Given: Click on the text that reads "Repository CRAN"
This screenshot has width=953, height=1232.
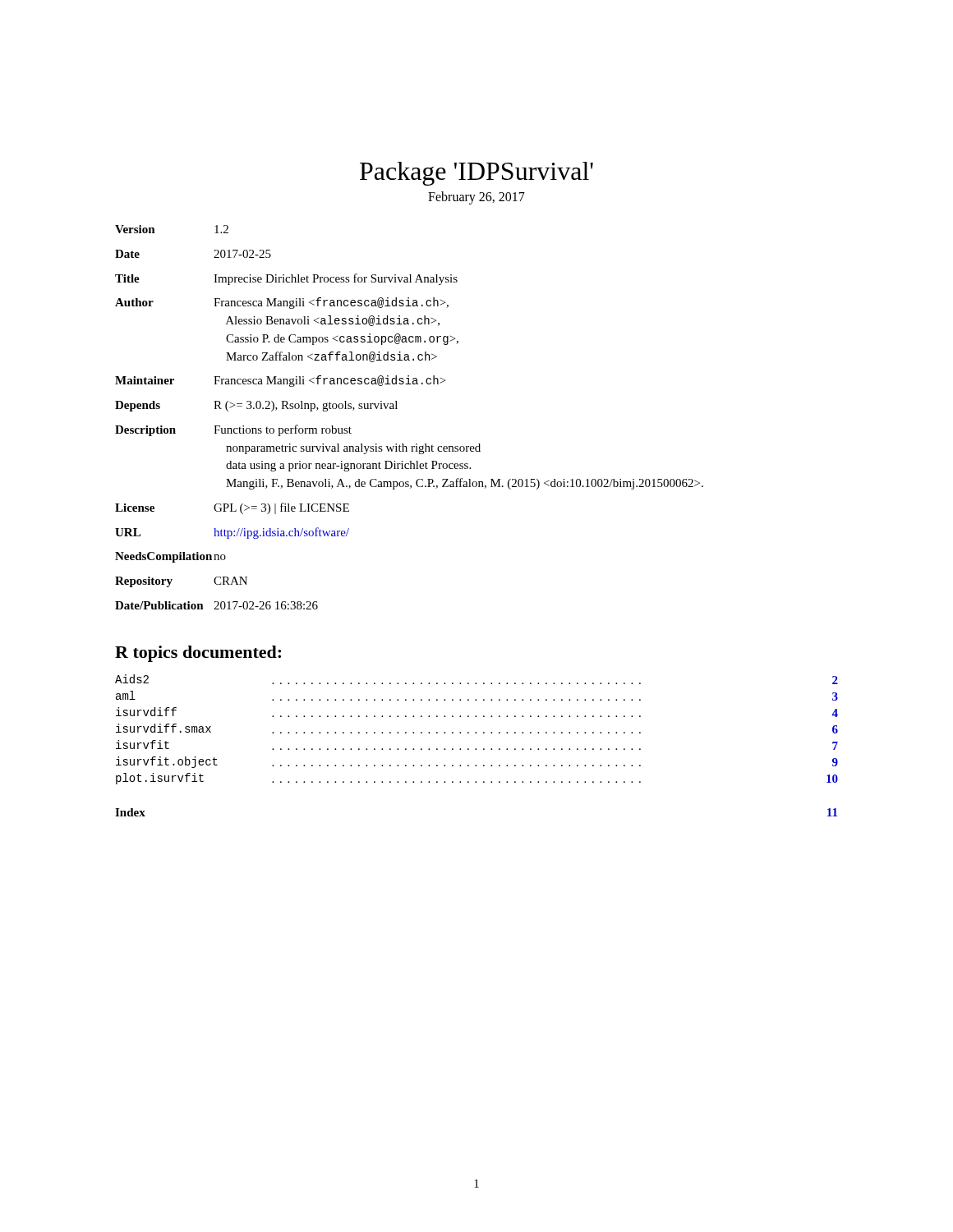Looking at the screenshot, I should (x=142, y=582).
